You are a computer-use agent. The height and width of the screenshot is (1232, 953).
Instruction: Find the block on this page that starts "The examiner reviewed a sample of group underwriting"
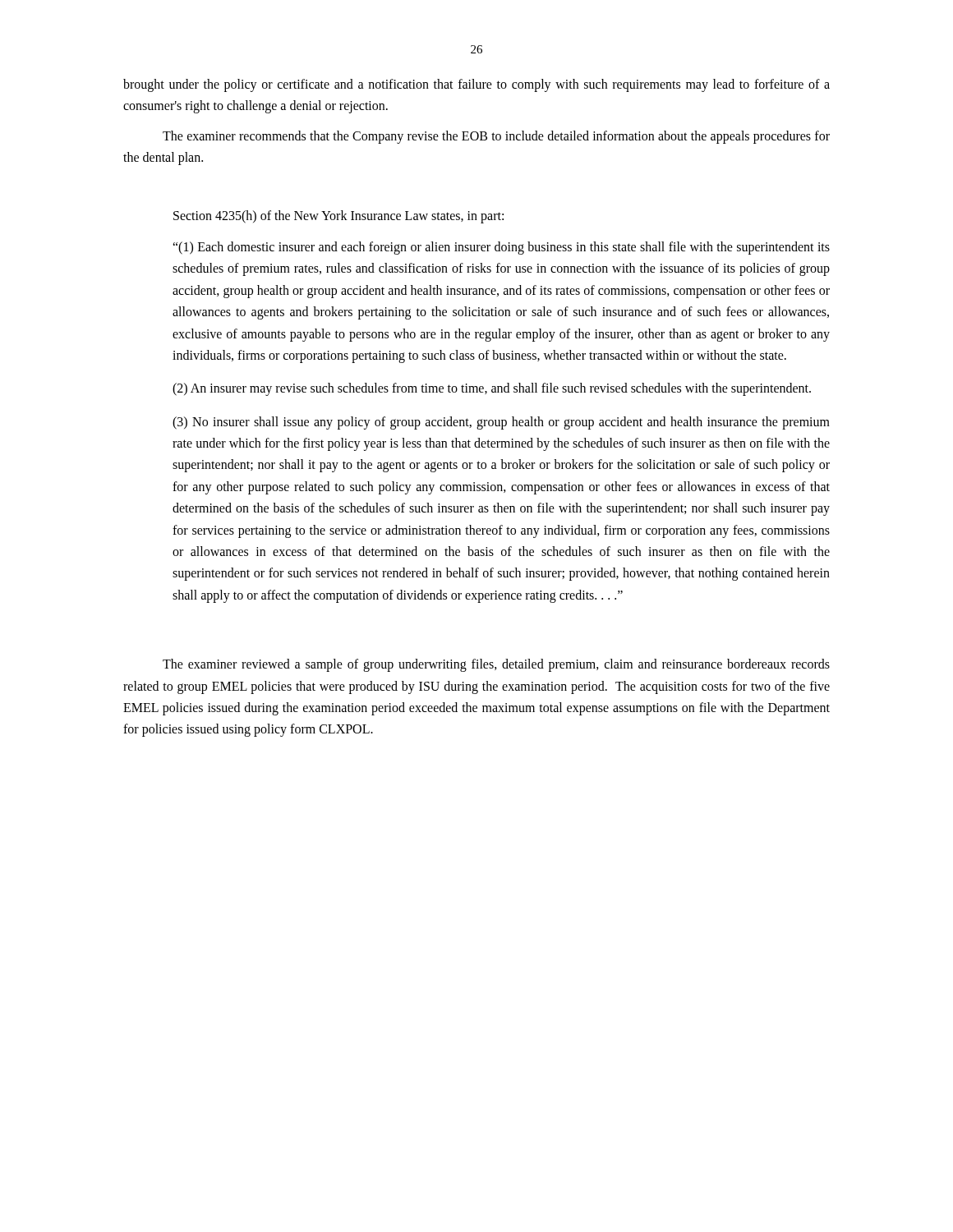pos(476,697)
